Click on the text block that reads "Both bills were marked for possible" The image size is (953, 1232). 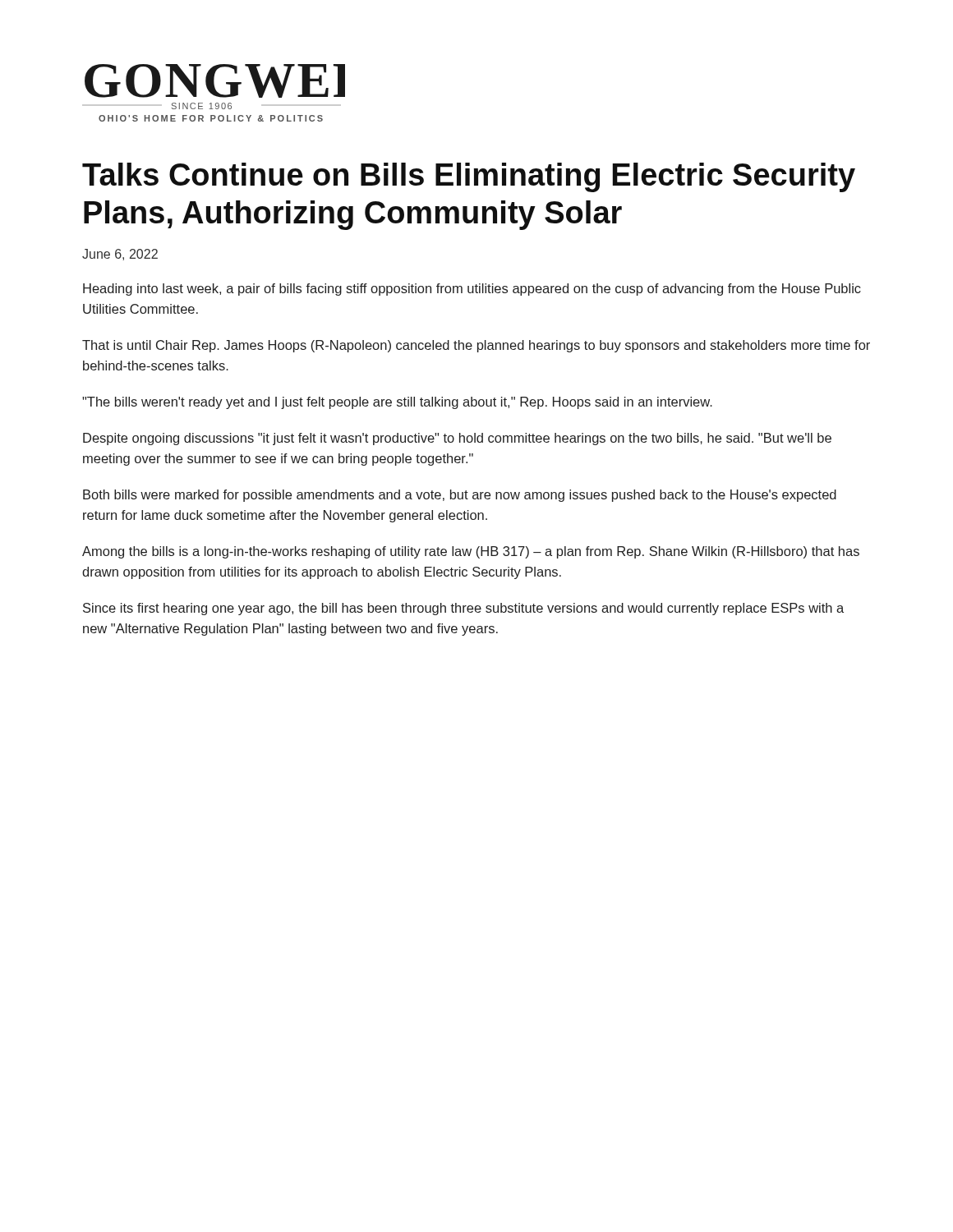tap(459, 505)
